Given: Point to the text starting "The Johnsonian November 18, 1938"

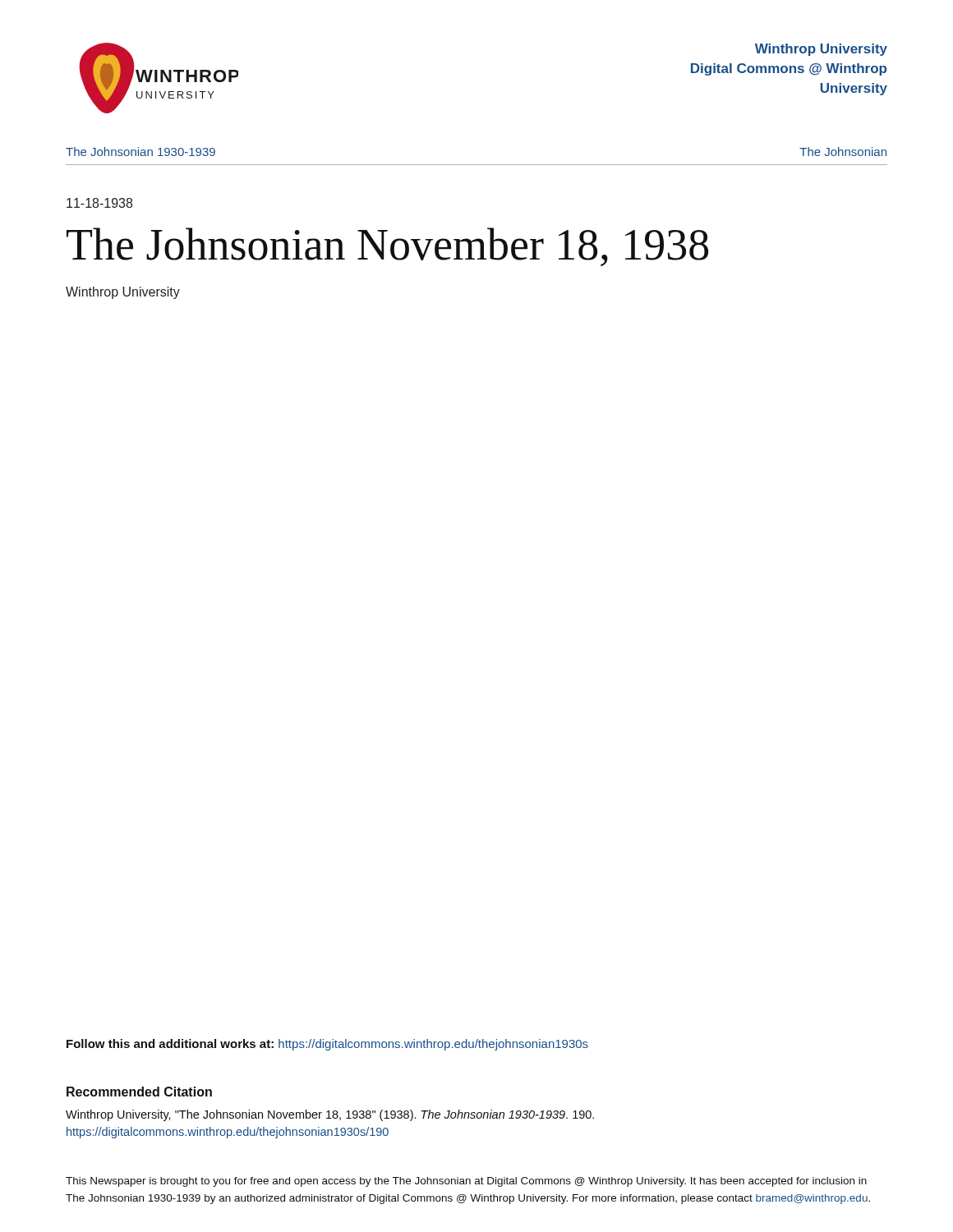Looking at the screenshot, I should pyautogui.click(x=388, y=245).
